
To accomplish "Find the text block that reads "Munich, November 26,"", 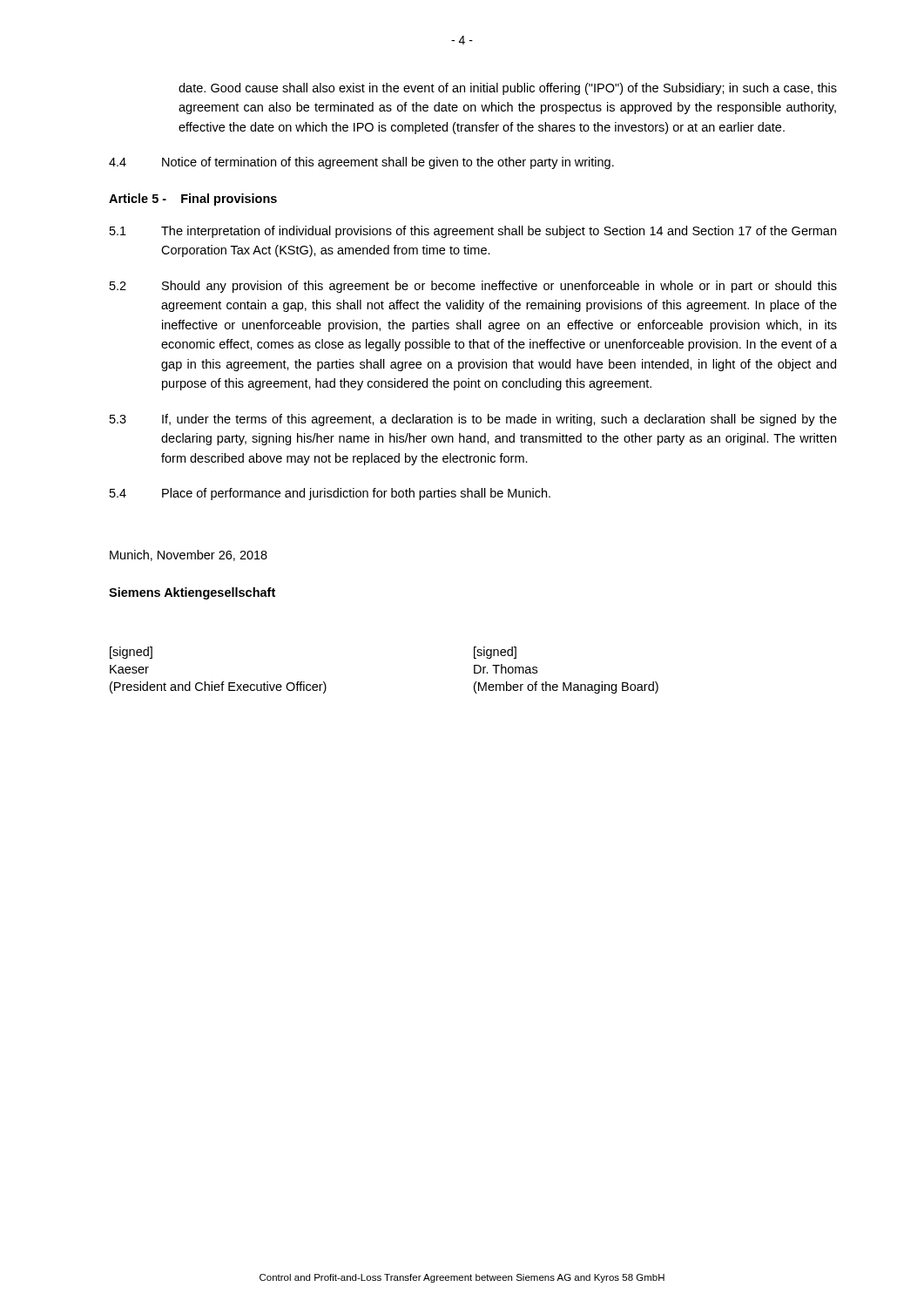I will [188, 555].
